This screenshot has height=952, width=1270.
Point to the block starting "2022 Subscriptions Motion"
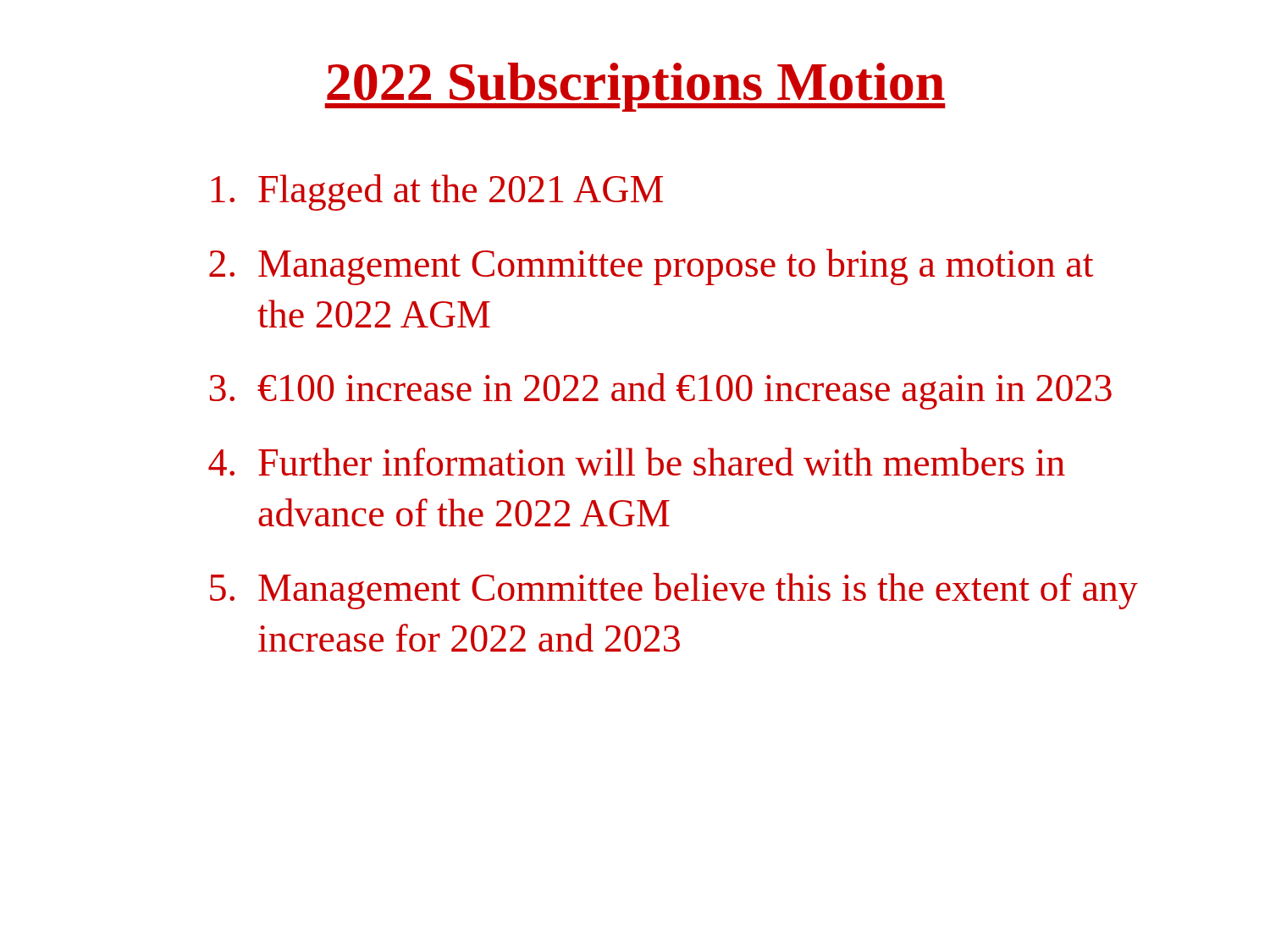pyautogui.click(x=635, y=82)
